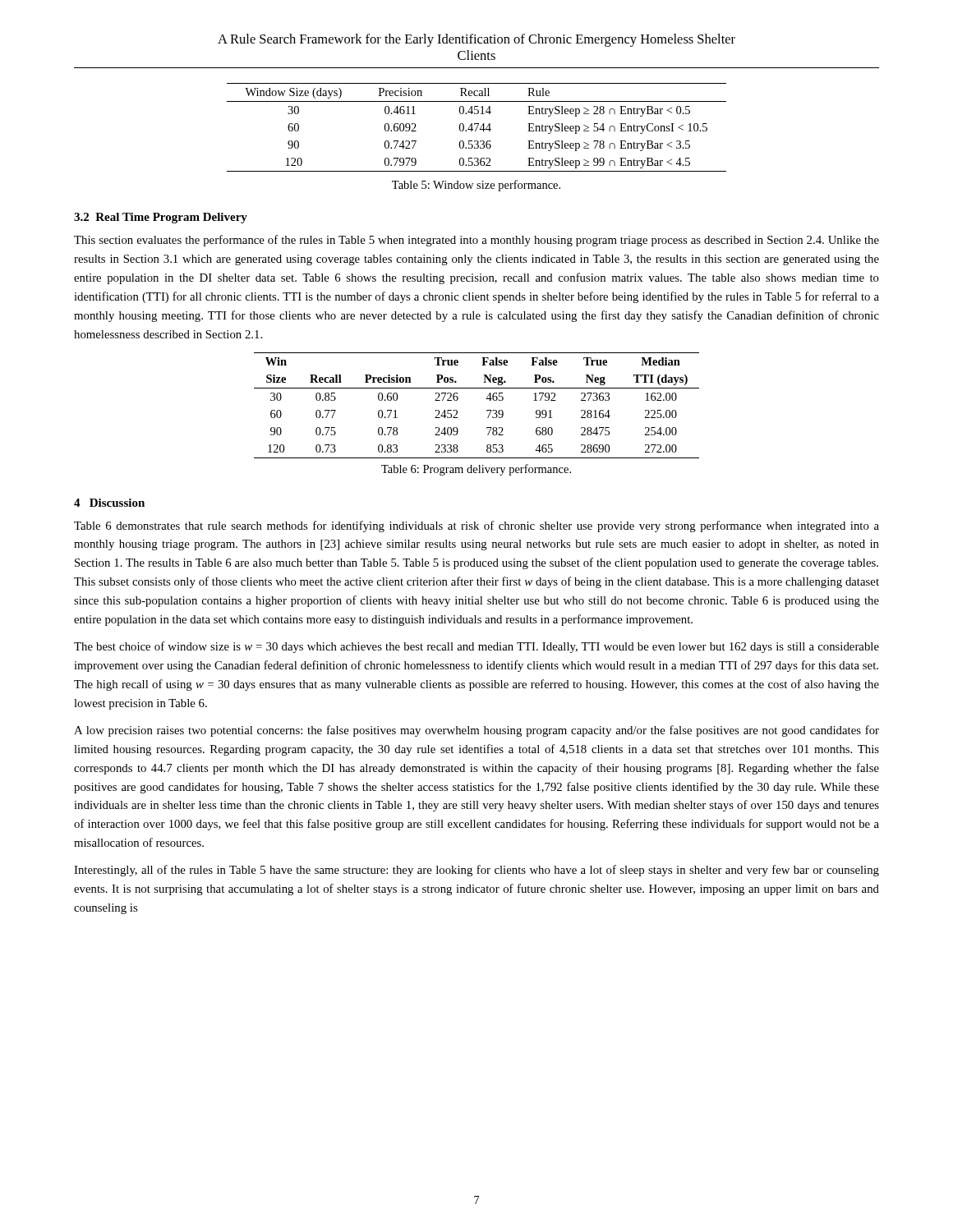
Task: Select the text block with the text "Table 6 demonstrates that rule"
Action: pyautogui.click(x=476, y=572)
